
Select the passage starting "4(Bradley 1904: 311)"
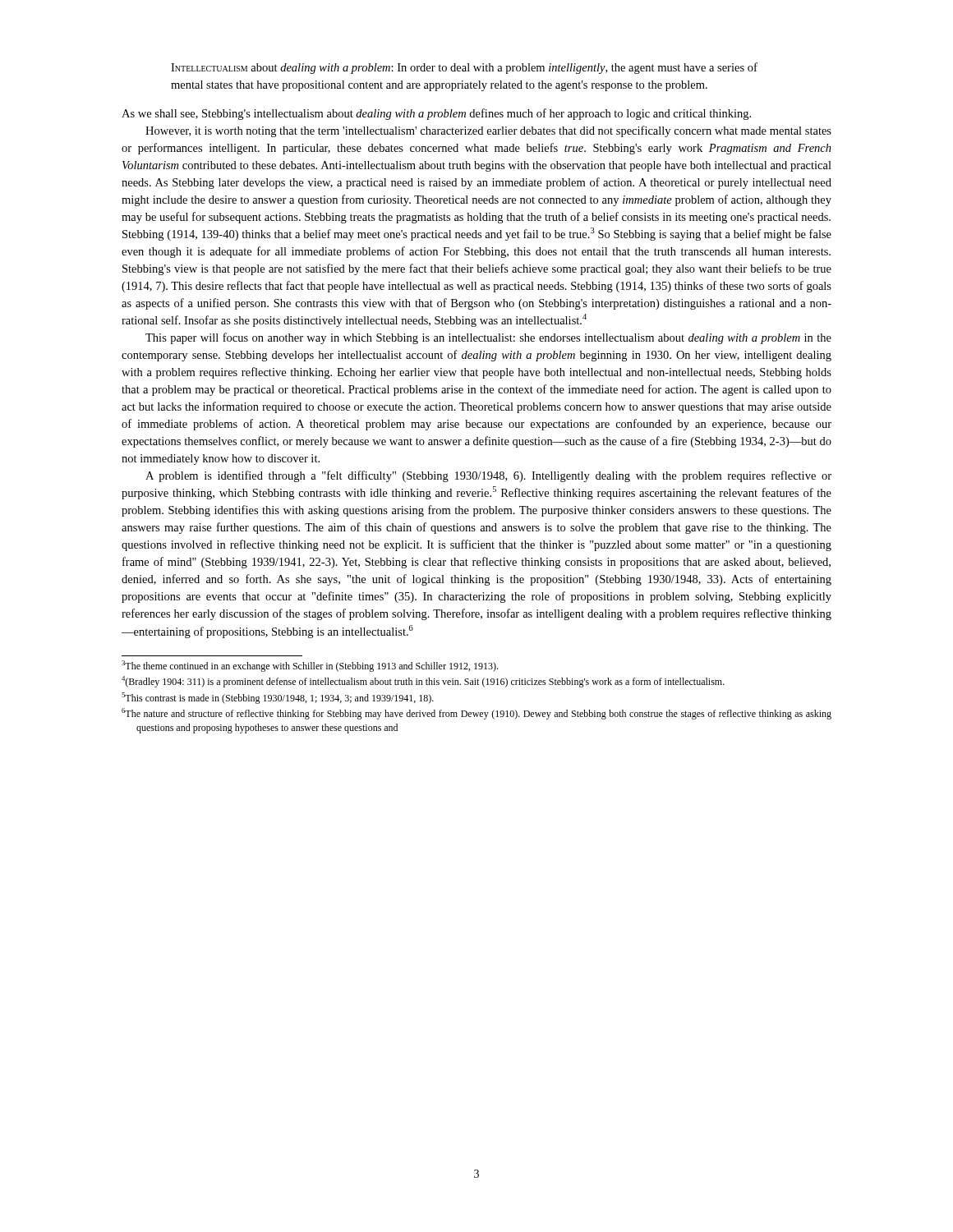click(423, 681)
